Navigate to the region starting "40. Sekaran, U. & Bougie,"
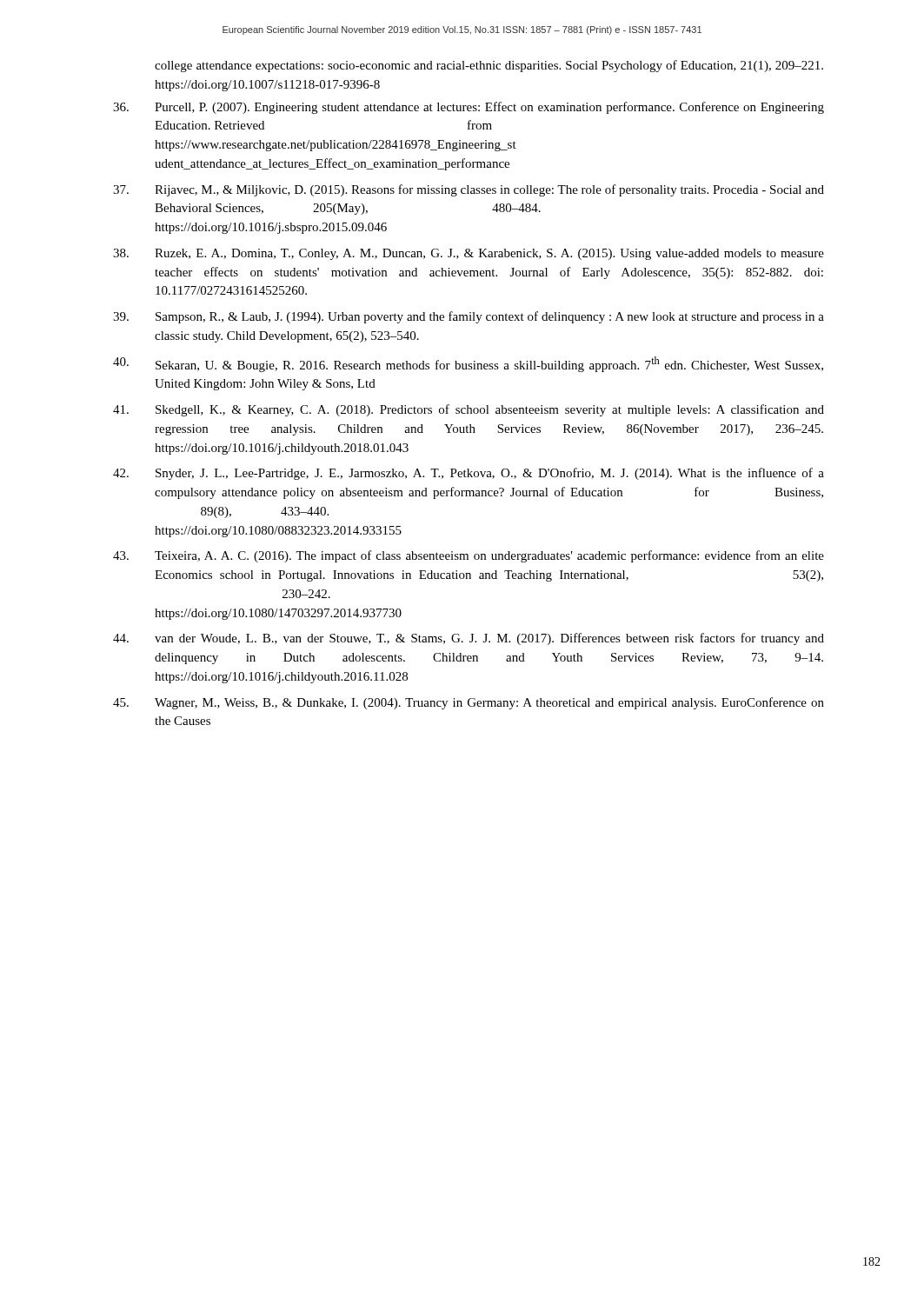This screenshot has height=1304, width=924. (x=469, y=373)
